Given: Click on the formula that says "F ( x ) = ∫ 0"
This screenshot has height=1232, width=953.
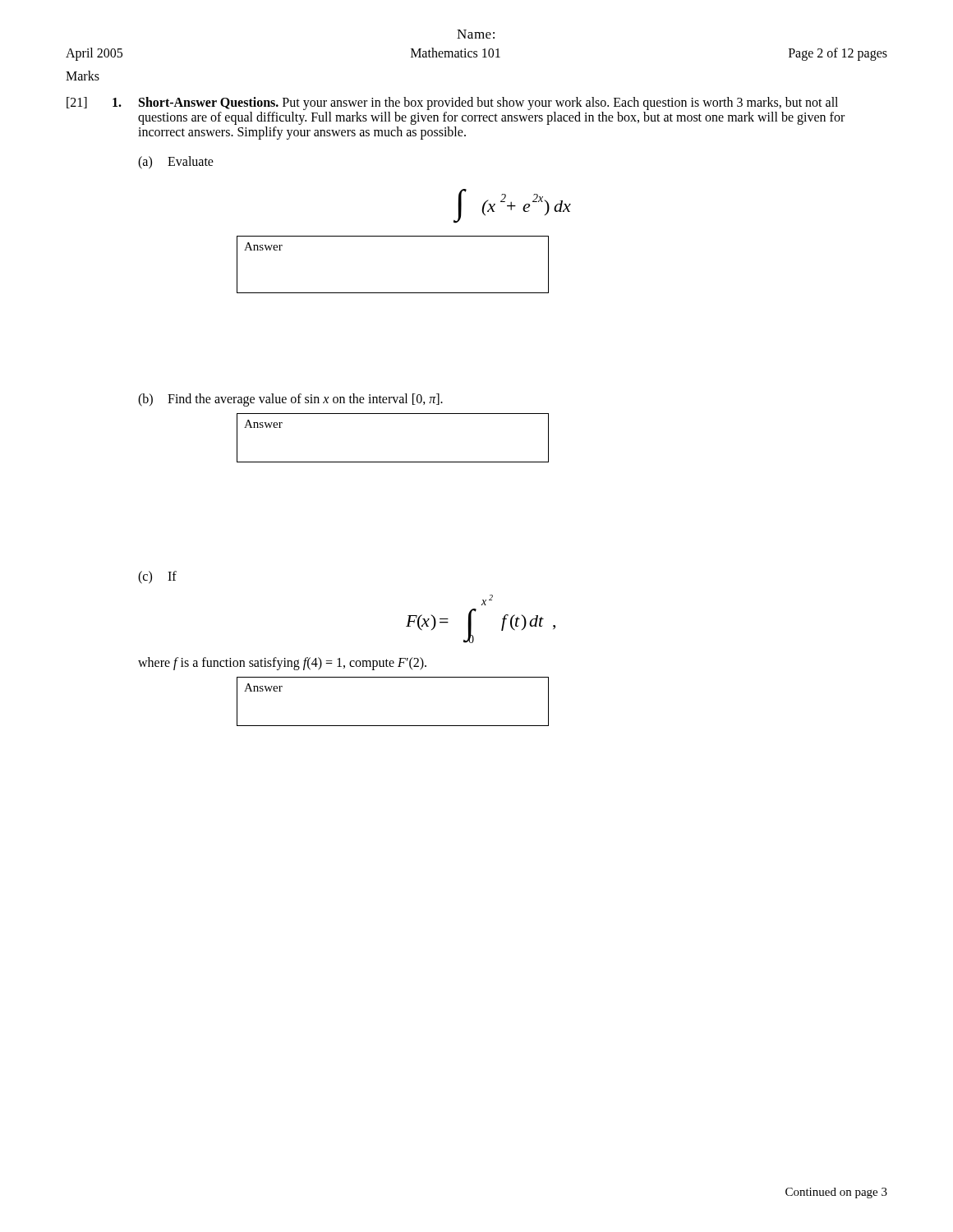Looking at the screenshot, I should [513, 619].
